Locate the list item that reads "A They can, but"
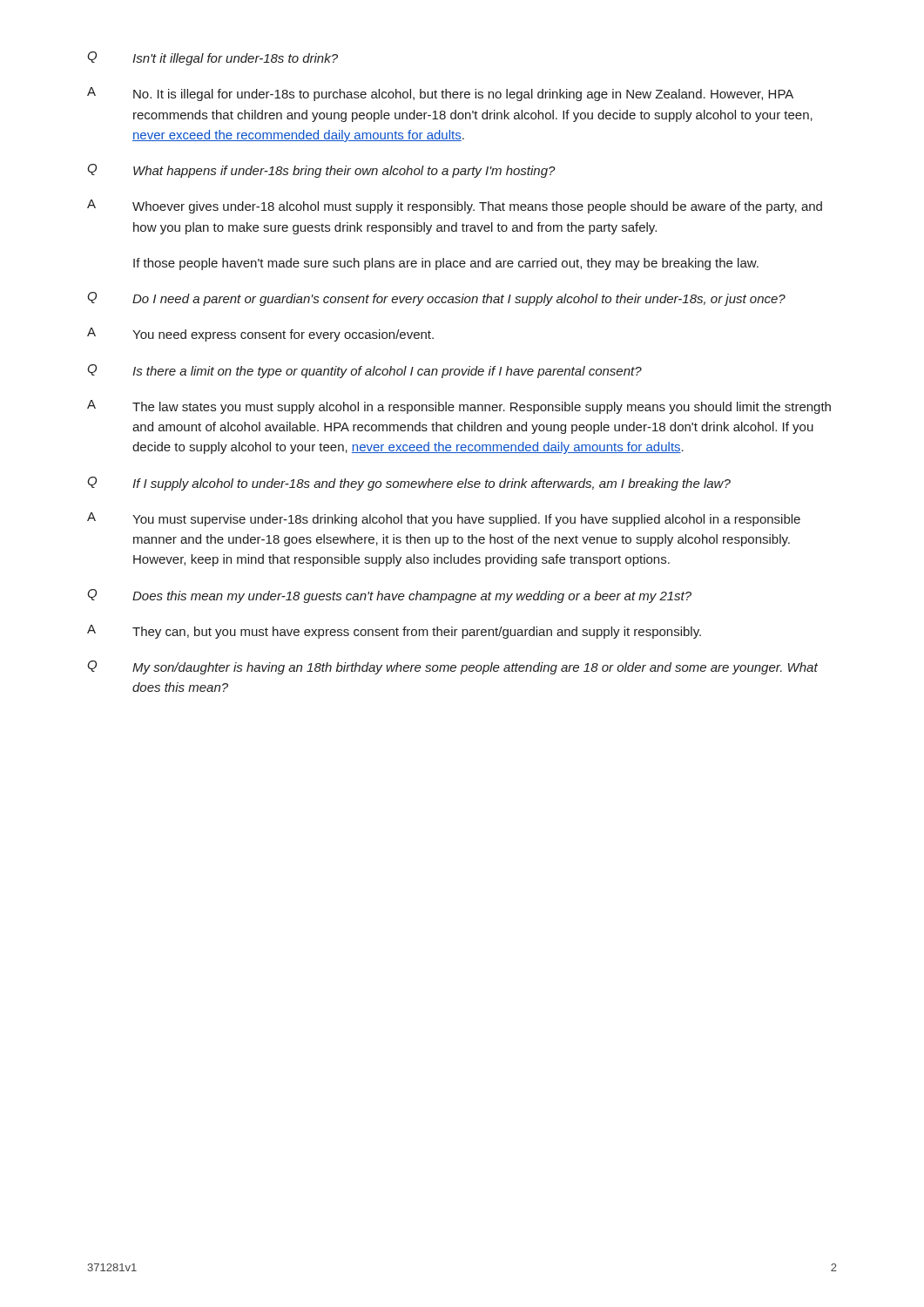This screenshot has height=1307, width=924. click(x=462, y=631)
